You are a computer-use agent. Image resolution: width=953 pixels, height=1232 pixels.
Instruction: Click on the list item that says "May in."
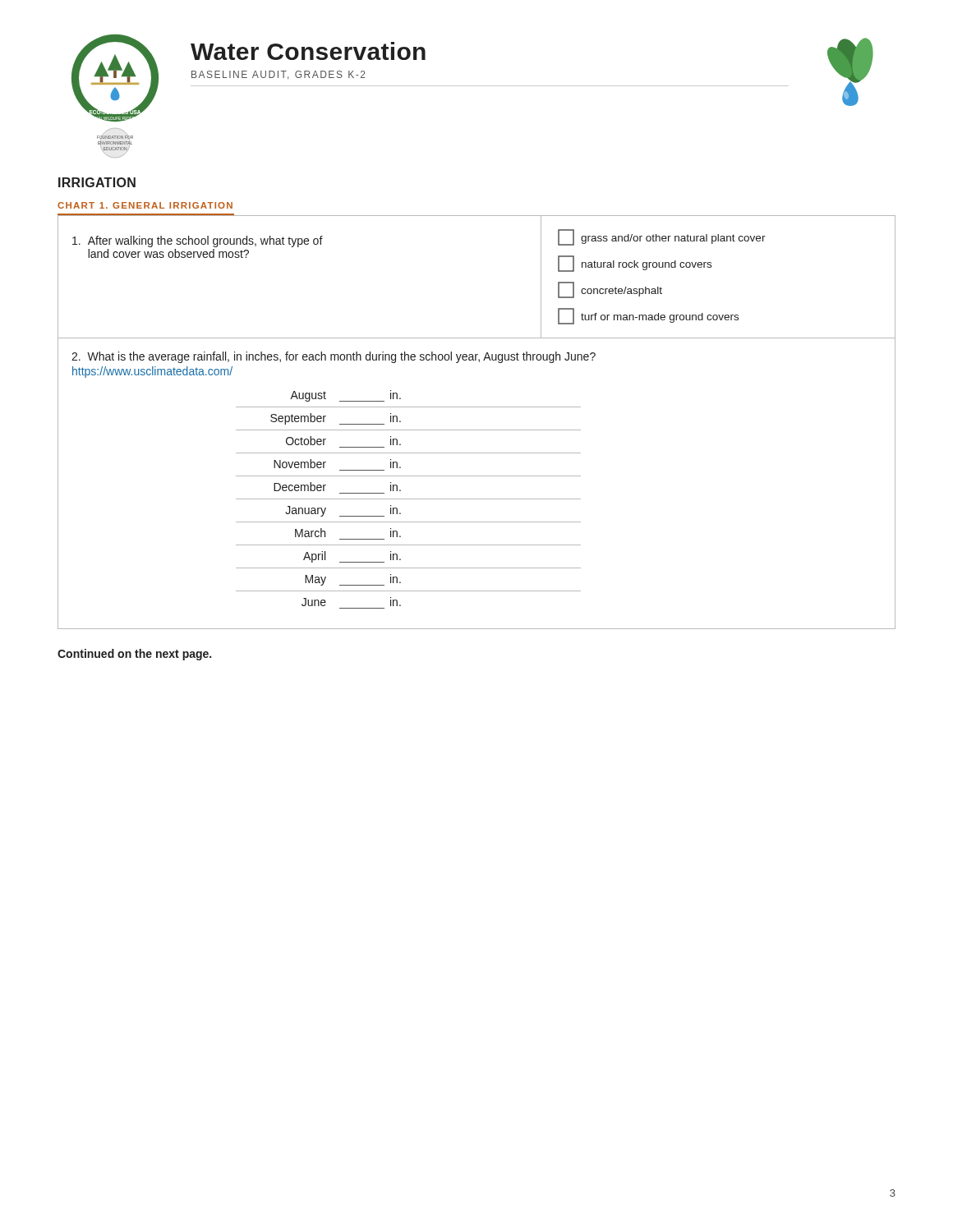tap(319, 579)
